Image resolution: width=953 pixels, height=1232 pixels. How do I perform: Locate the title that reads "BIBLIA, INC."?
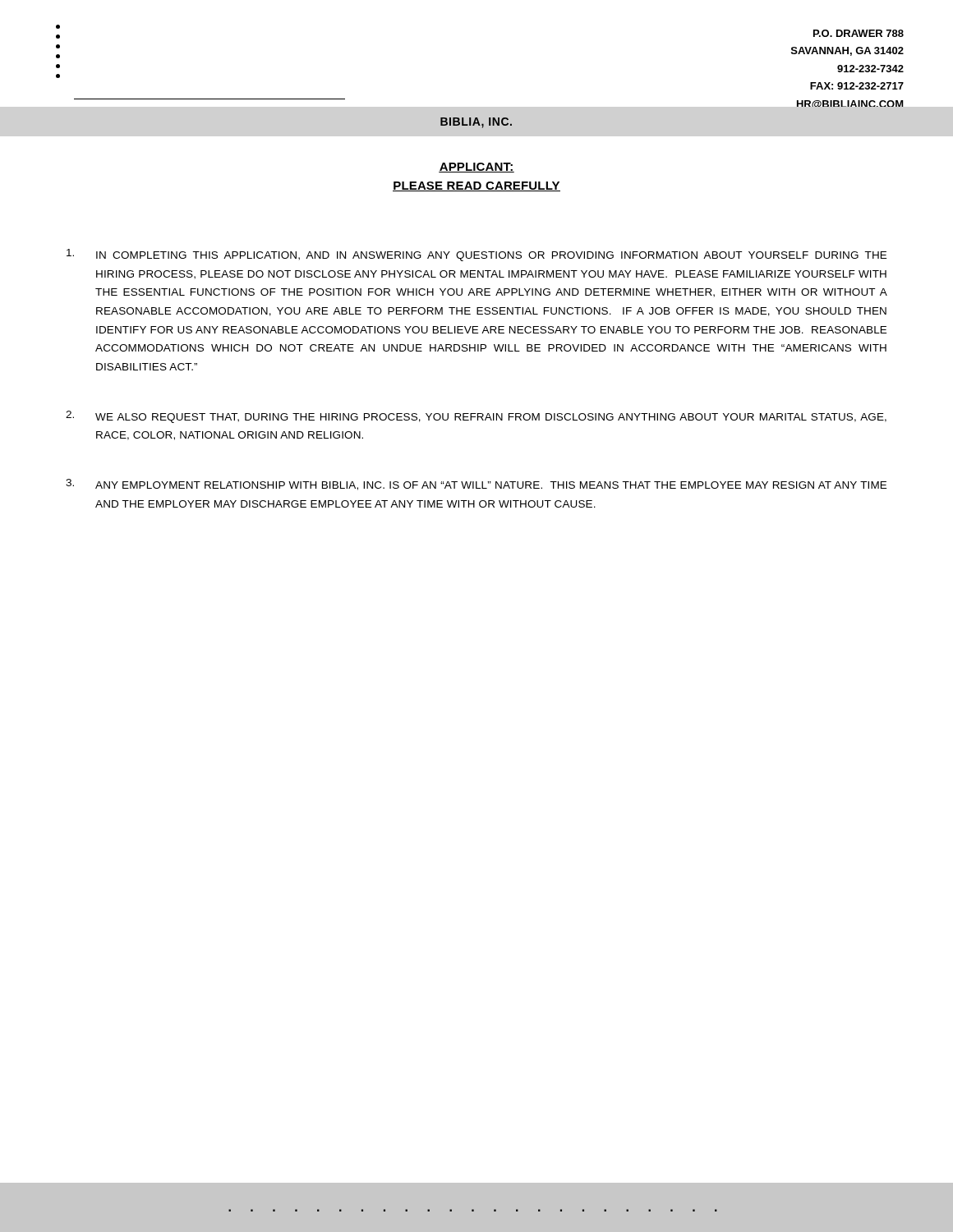pyautogui.click(x=476, y=122)
